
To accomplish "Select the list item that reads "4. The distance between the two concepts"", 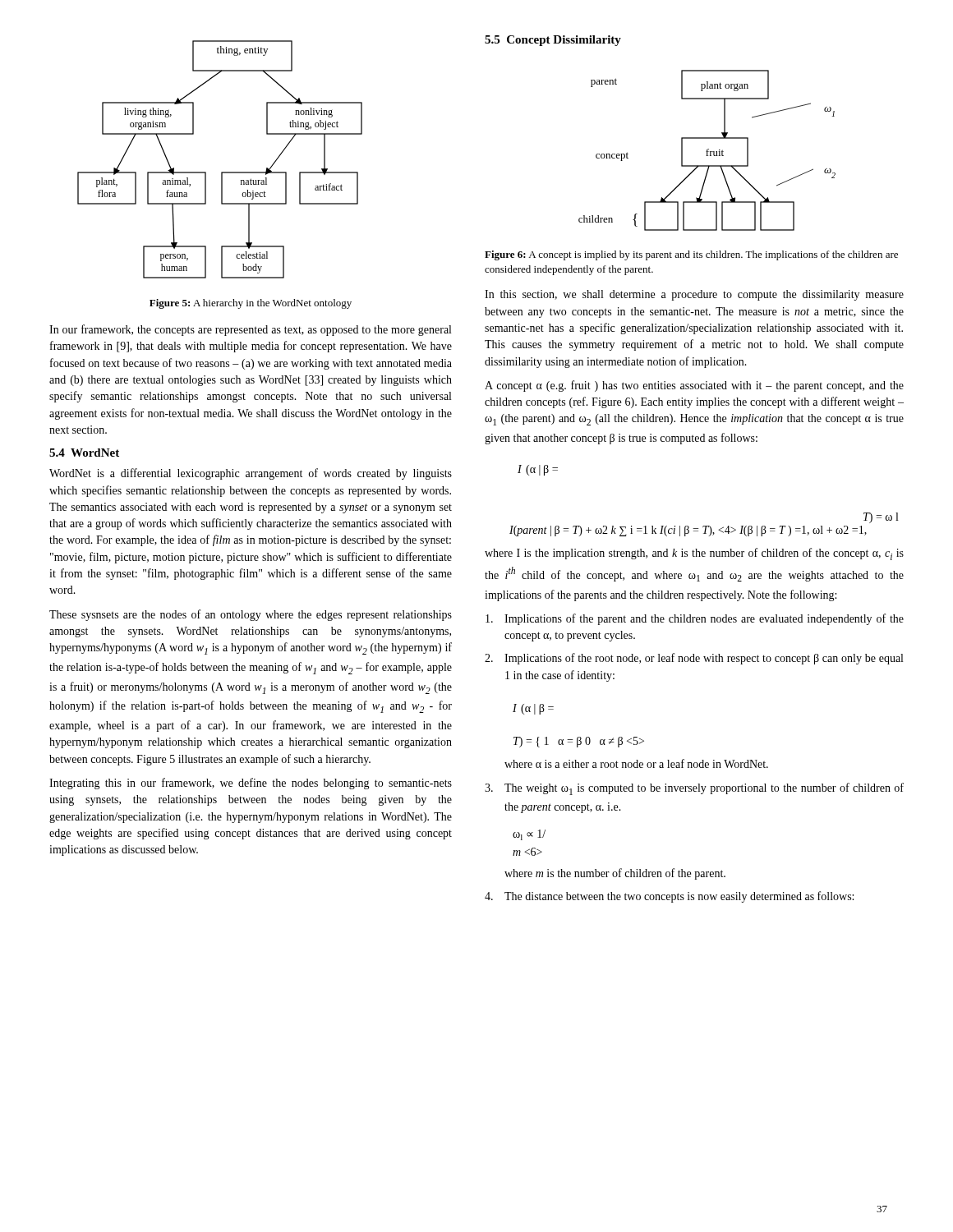I will (x=670, y=897).
